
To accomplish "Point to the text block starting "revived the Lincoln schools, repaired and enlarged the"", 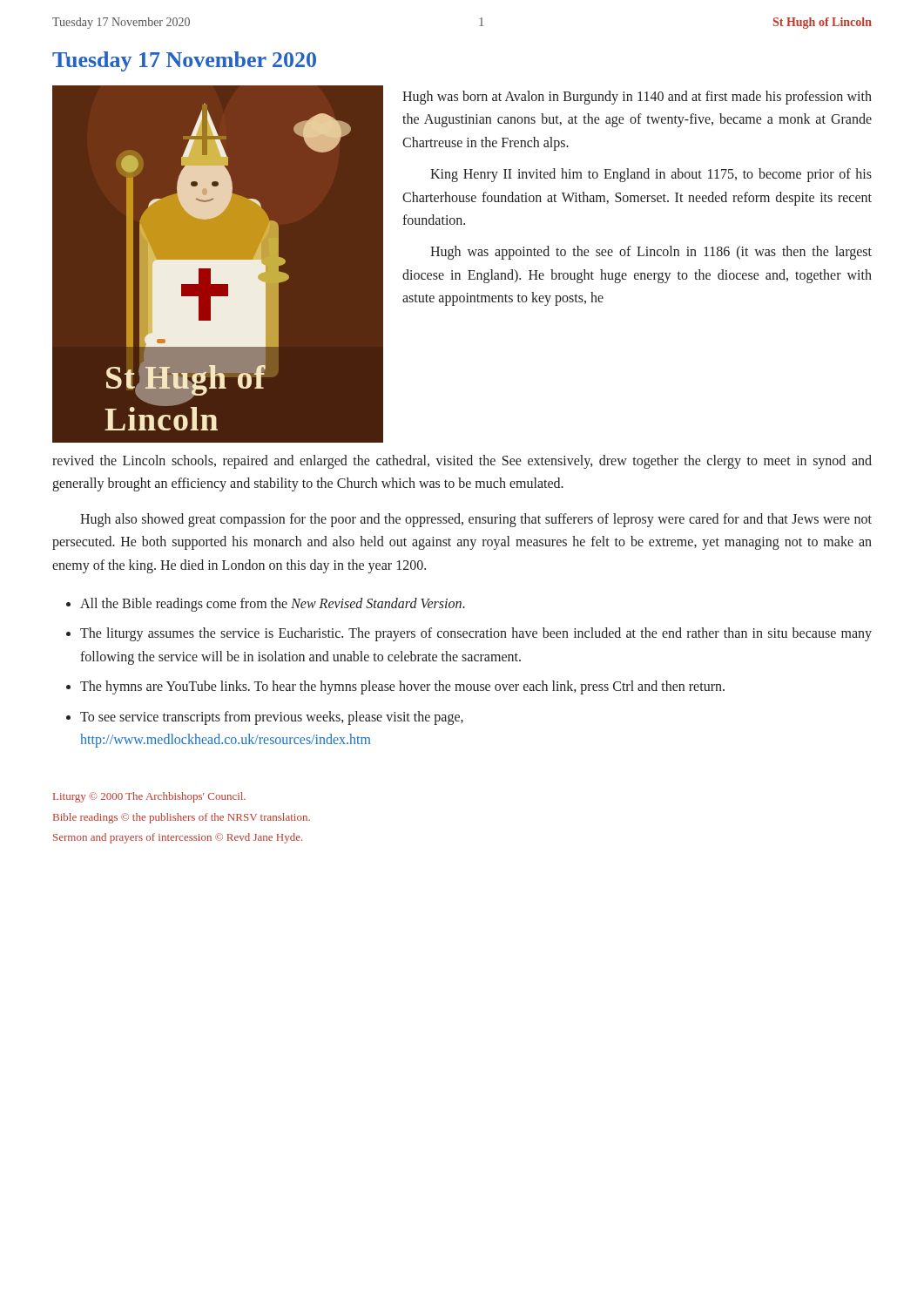I will pos(462,472).
